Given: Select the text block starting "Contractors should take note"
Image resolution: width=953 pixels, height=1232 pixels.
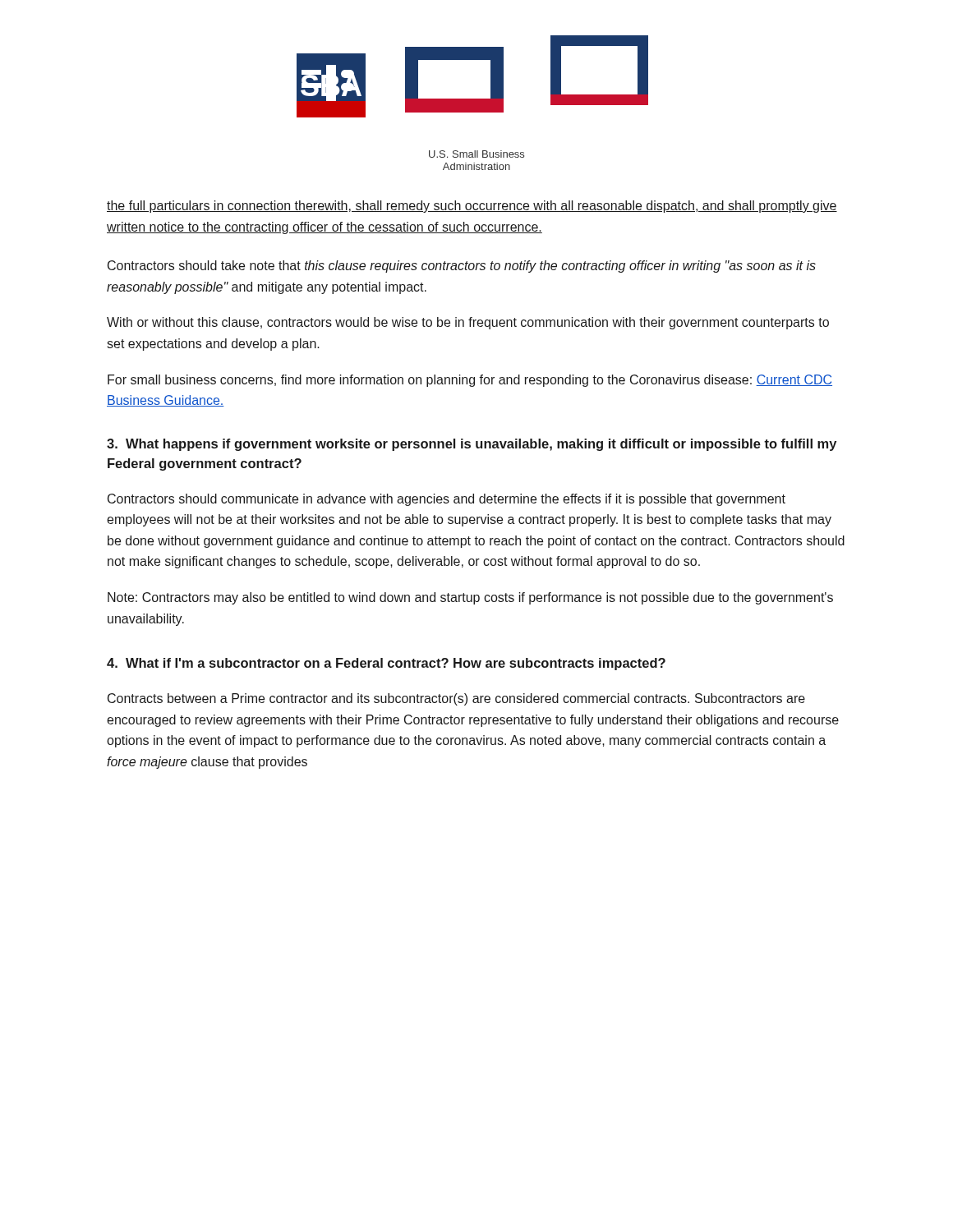Looking at the screenshot, I should click(476, 277).
